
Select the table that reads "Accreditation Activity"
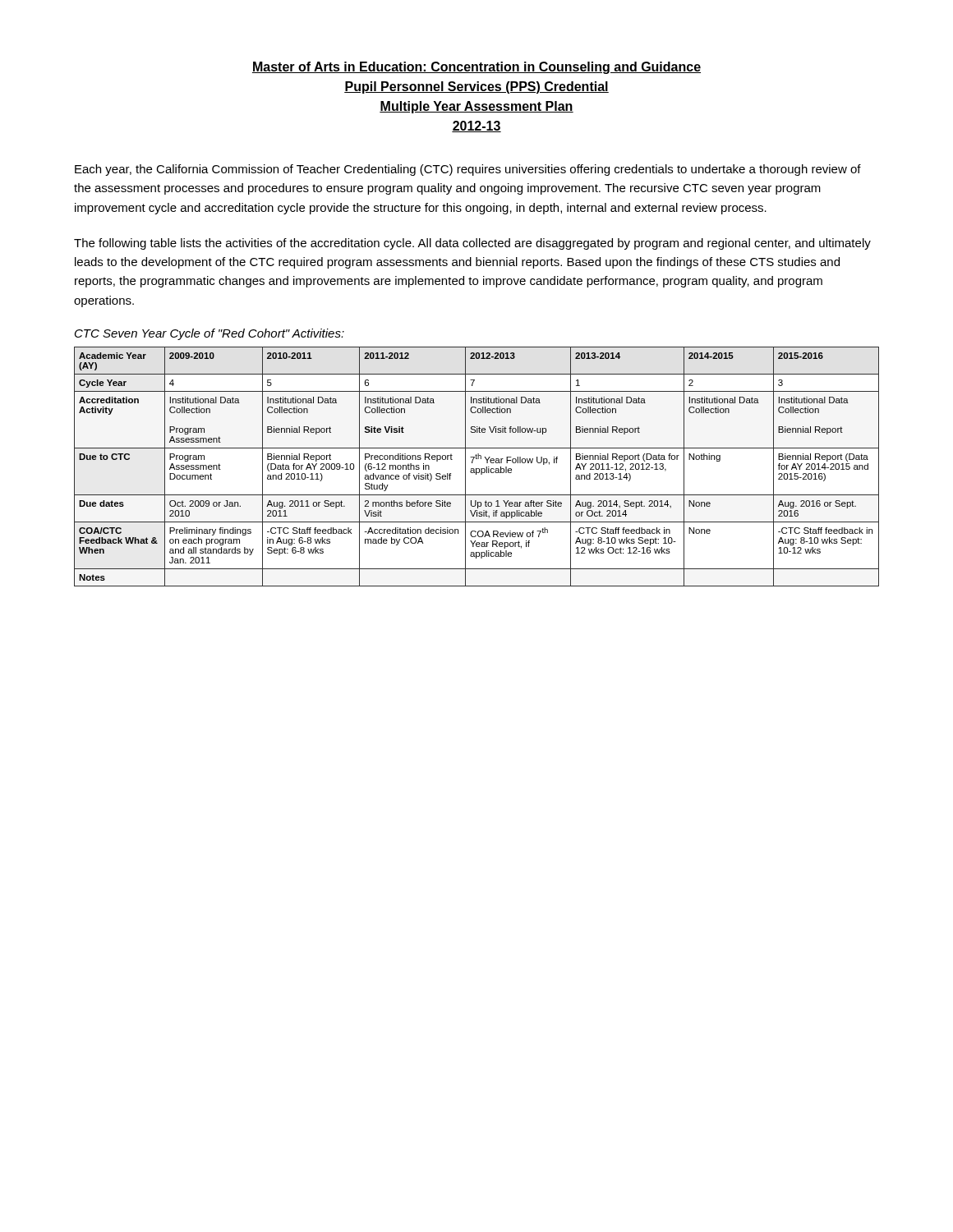coord(476,466)
